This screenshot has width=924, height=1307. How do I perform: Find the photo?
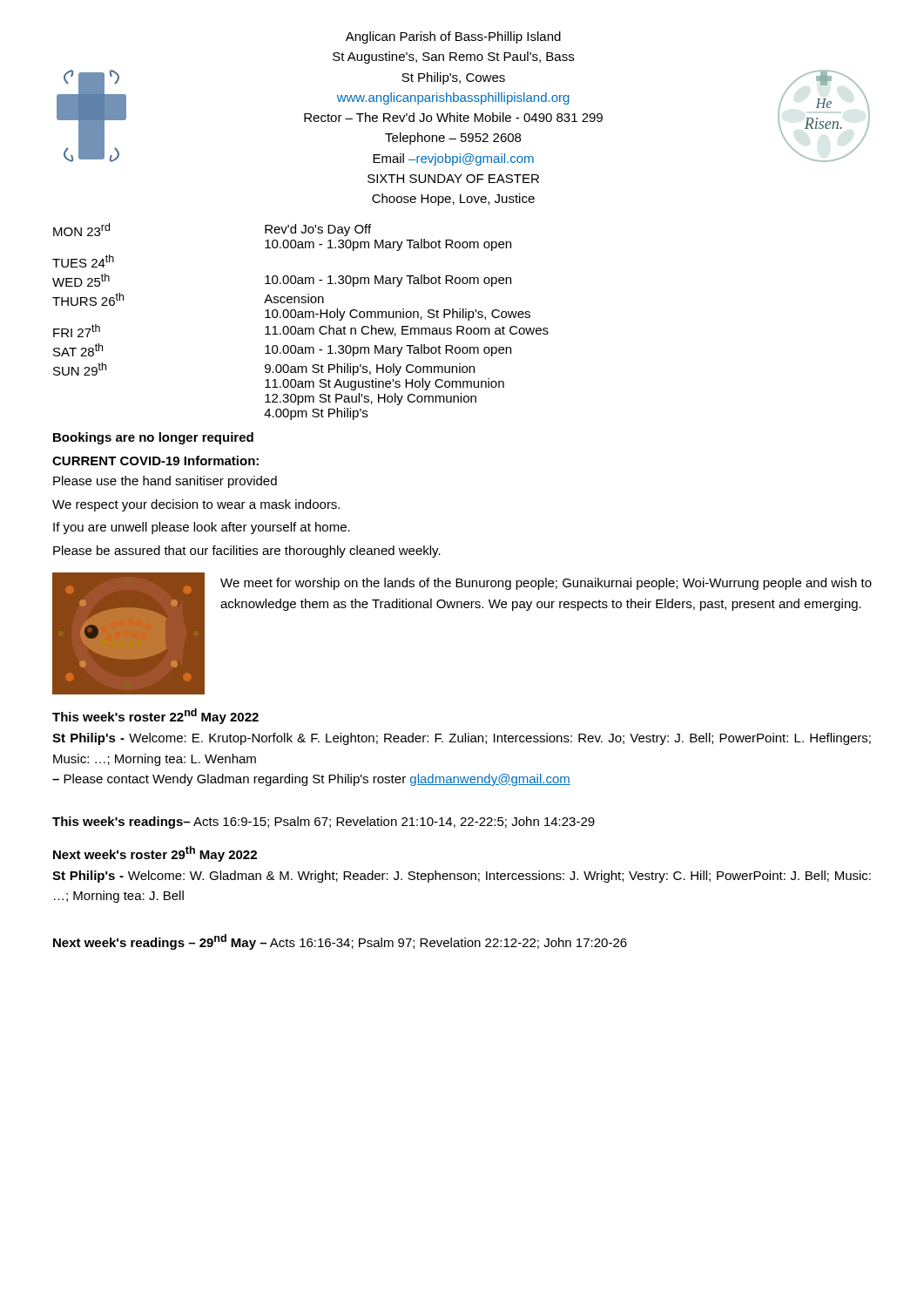tap(128, 634)
